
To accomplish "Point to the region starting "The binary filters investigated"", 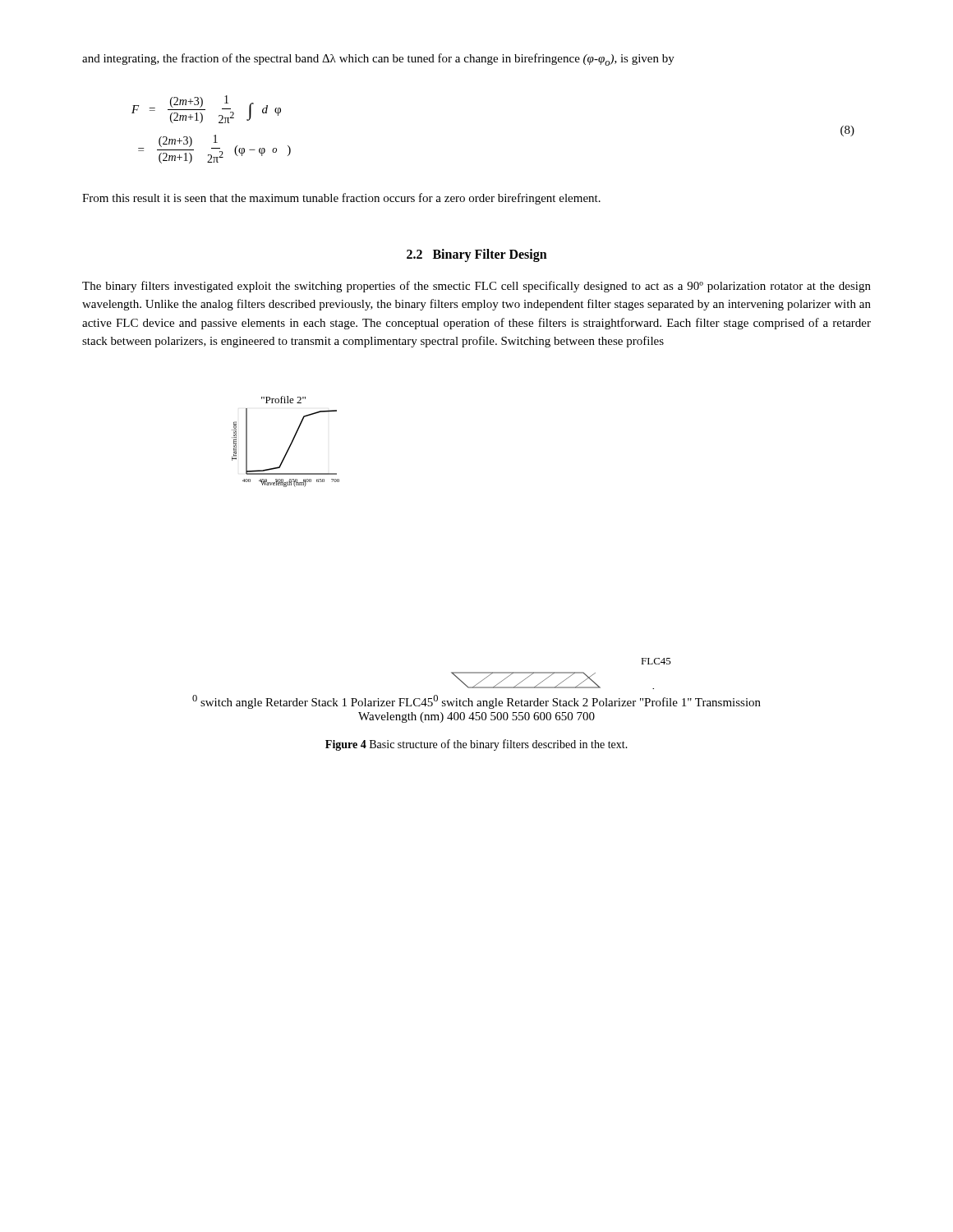I will coord(476,313).
